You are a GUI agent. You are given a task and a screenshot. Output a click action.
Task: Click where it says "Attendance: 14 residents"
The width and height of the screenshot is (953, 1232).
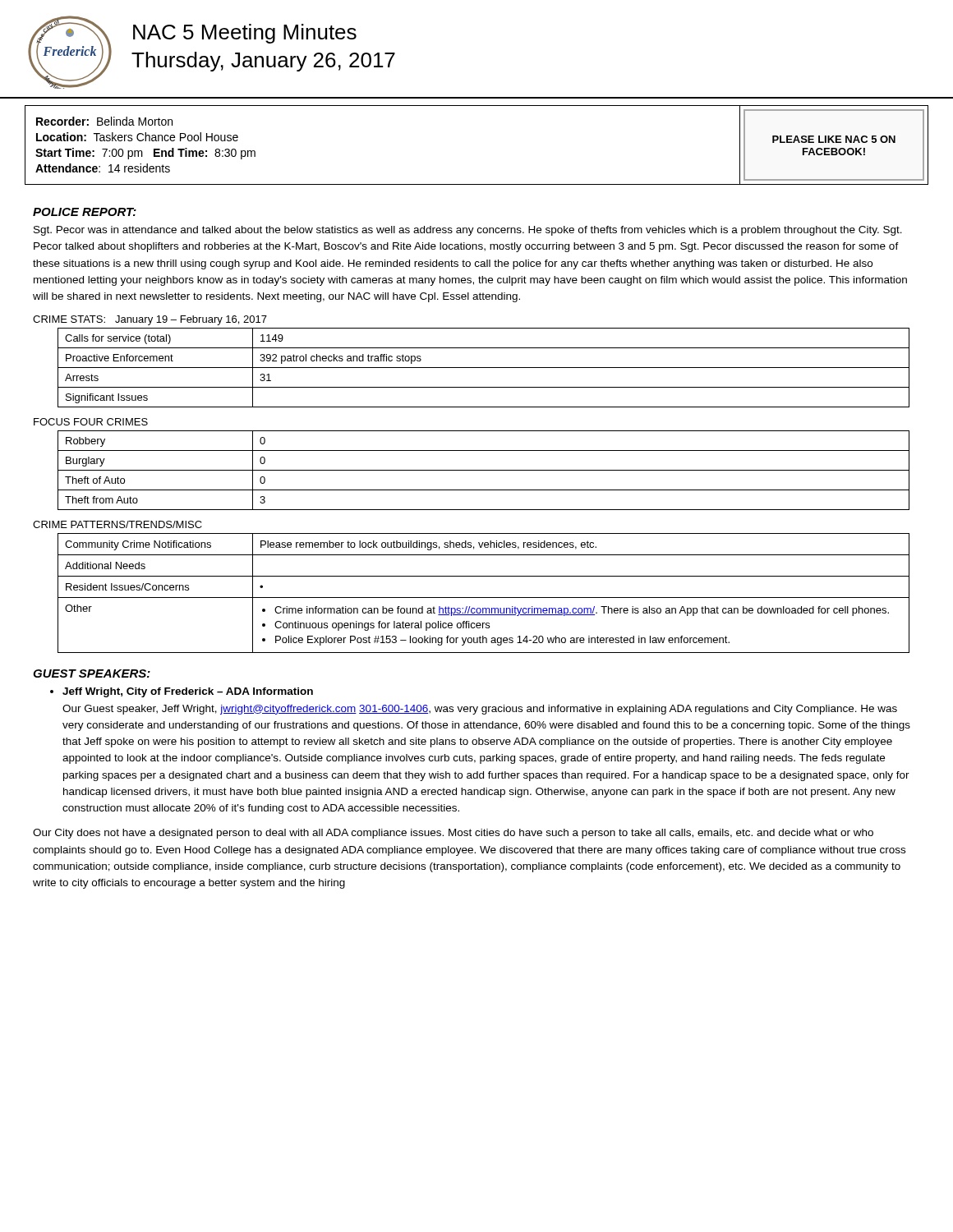coord(103,168)
